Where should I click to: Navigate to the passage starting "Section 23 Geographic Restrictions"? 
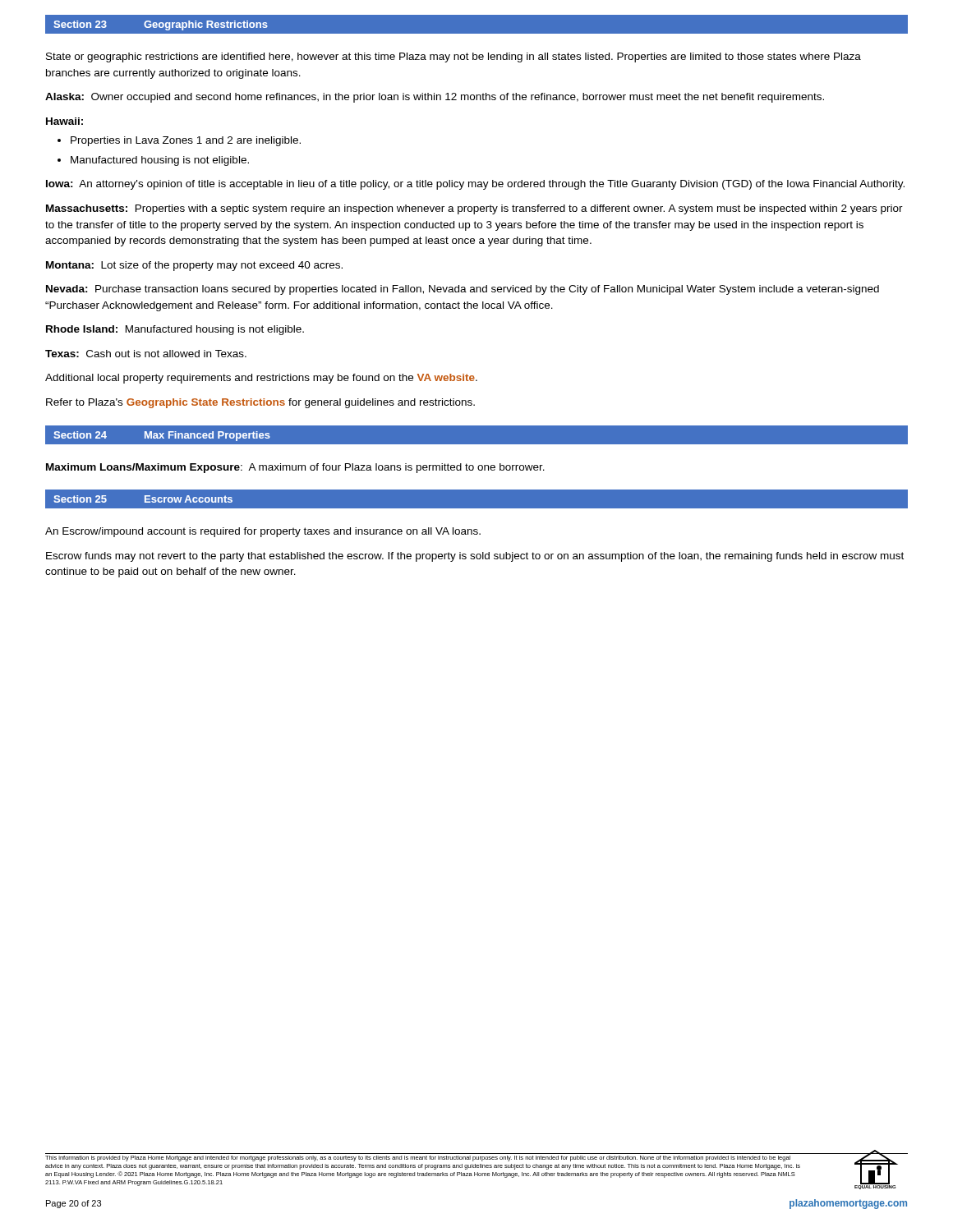coord(161,24)
